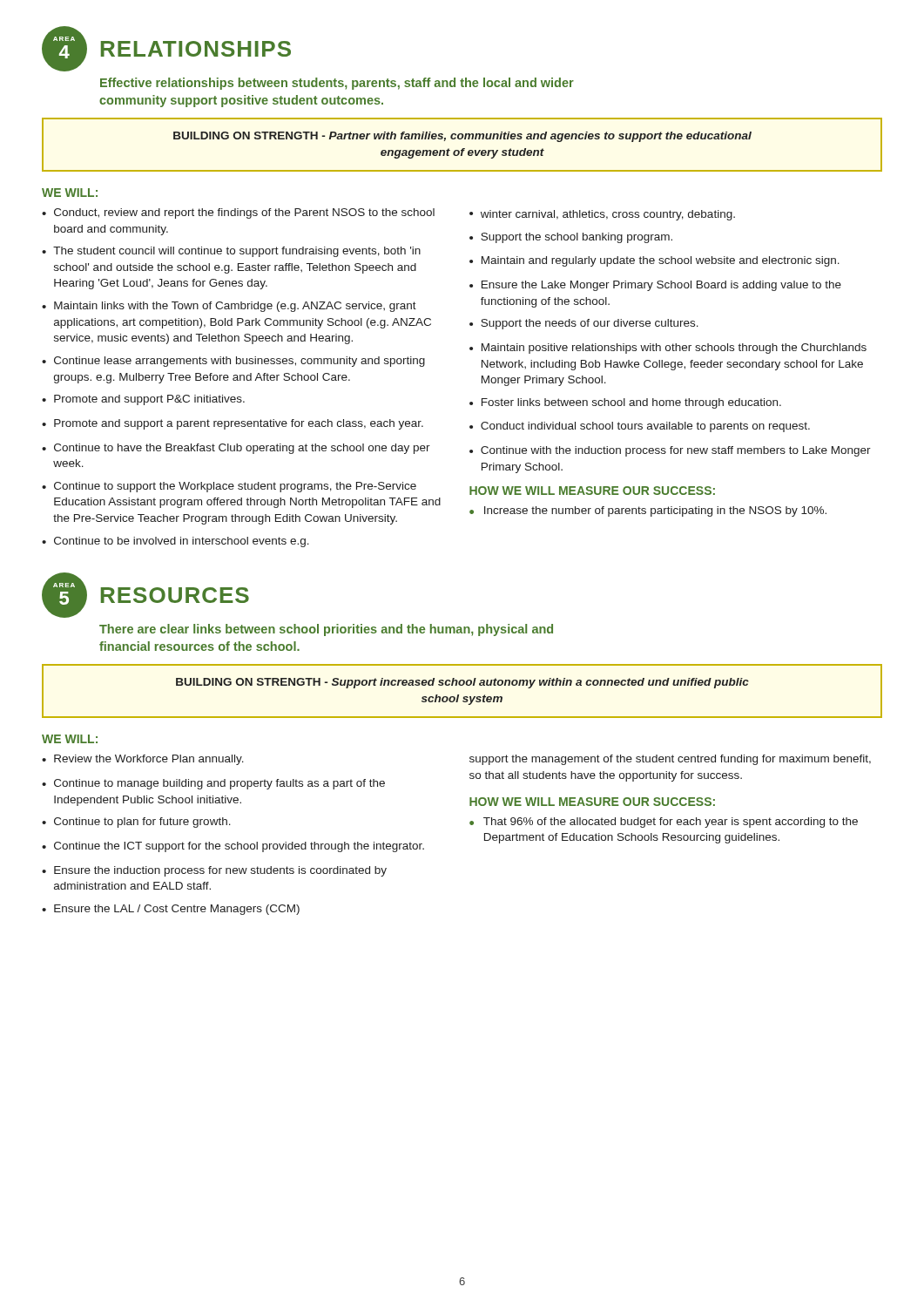
Task: Click the passage that begins "Continue to manage building and property faults as"
Action: (x=219, y=791)
